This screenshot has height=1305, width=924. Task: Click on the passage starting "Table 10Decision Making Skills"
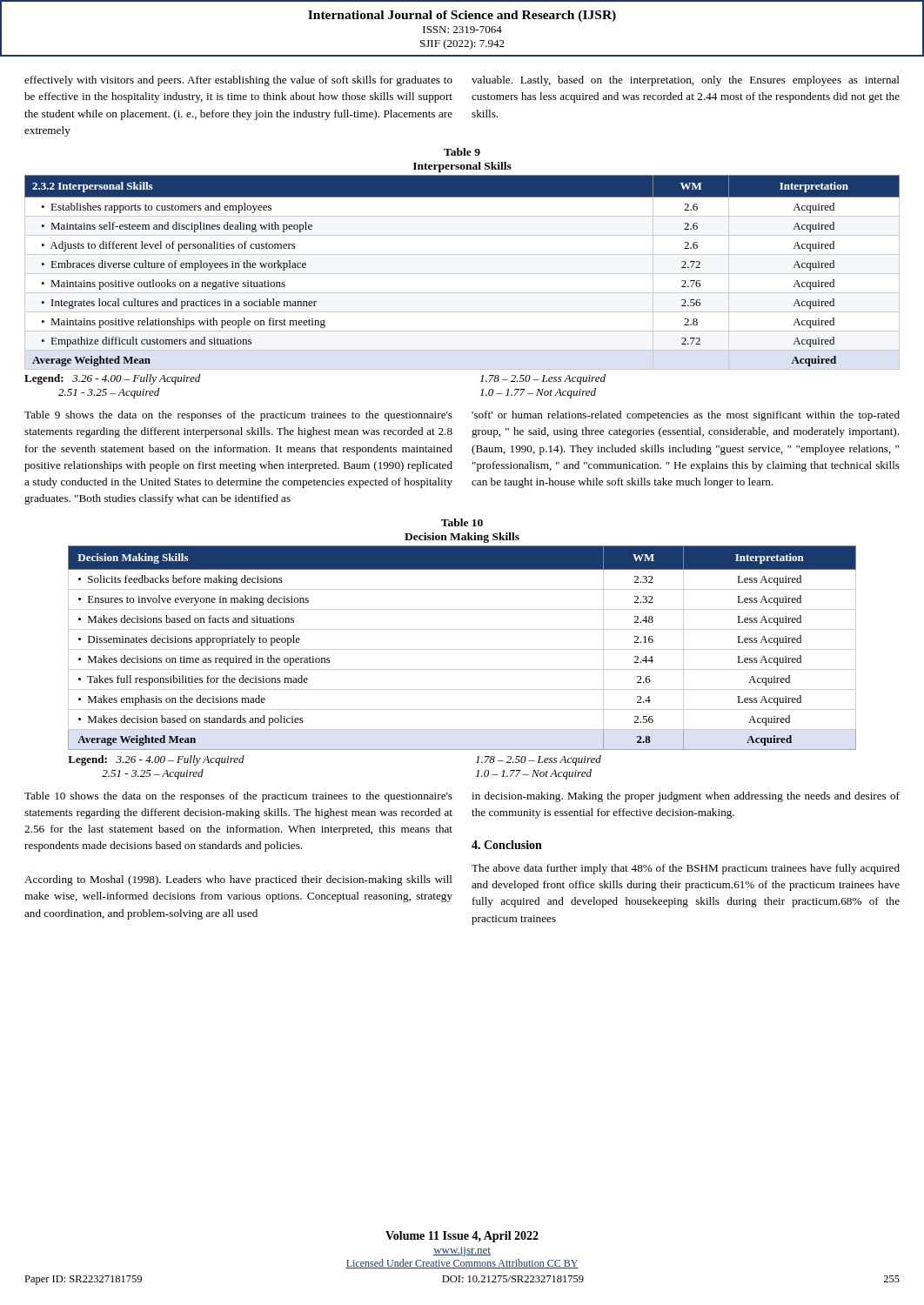coord(462,529)
